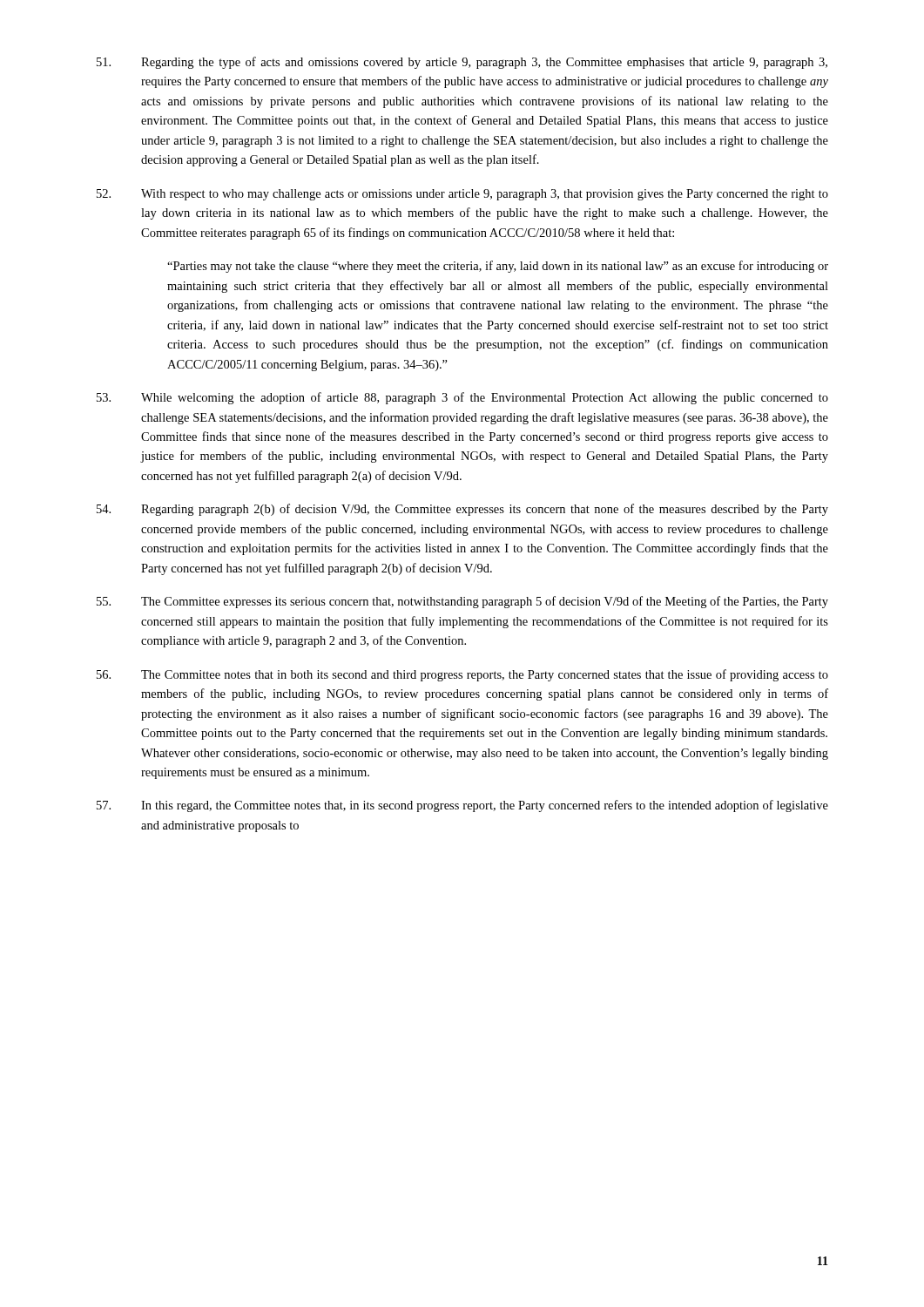The image size is (924, 1307).
Task: Find the block on this page that starts "55. The Committee expresses"
Action: [462, 621]
